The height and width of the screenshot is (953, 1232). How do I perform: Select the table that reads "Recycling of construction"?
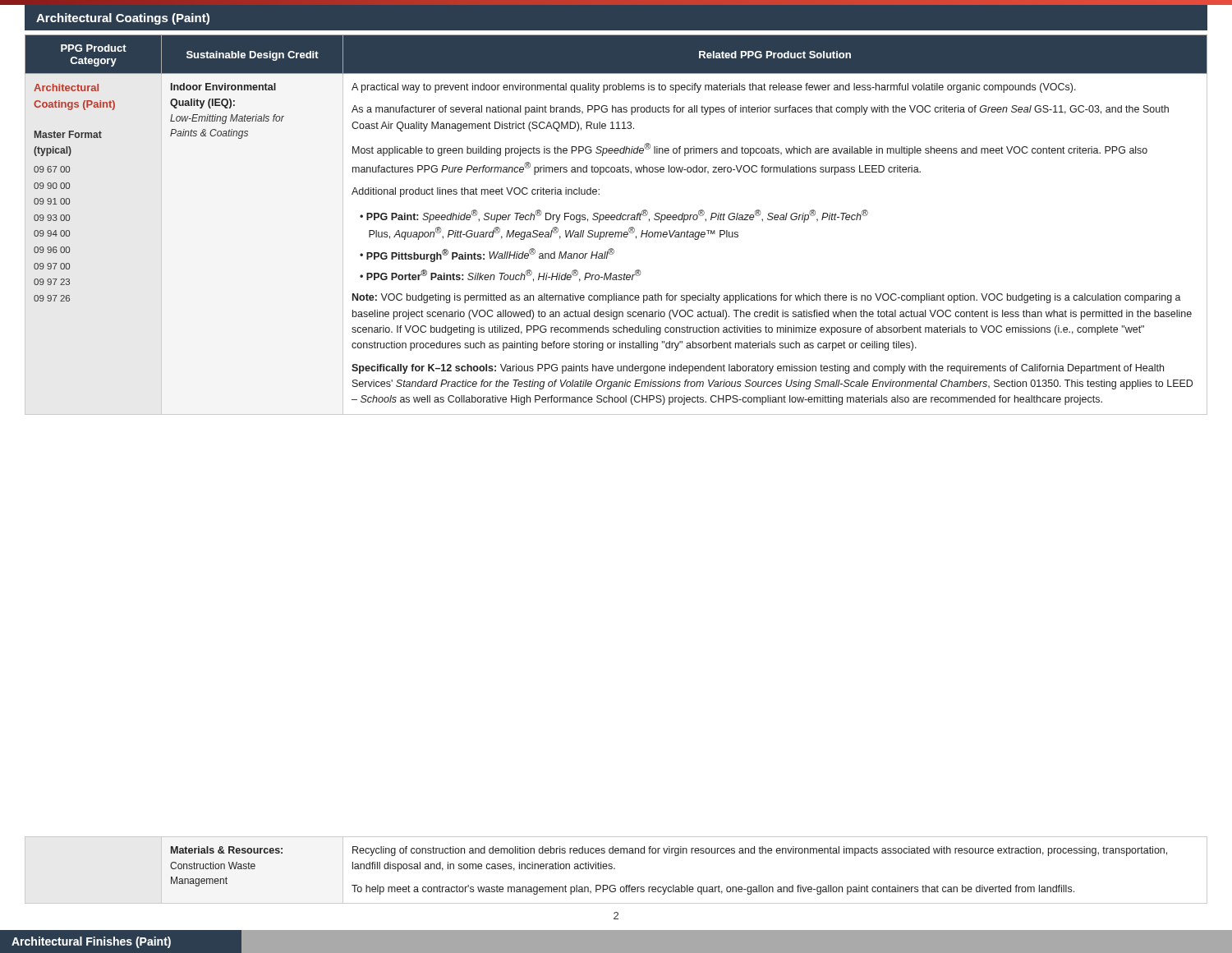point(616,870)
